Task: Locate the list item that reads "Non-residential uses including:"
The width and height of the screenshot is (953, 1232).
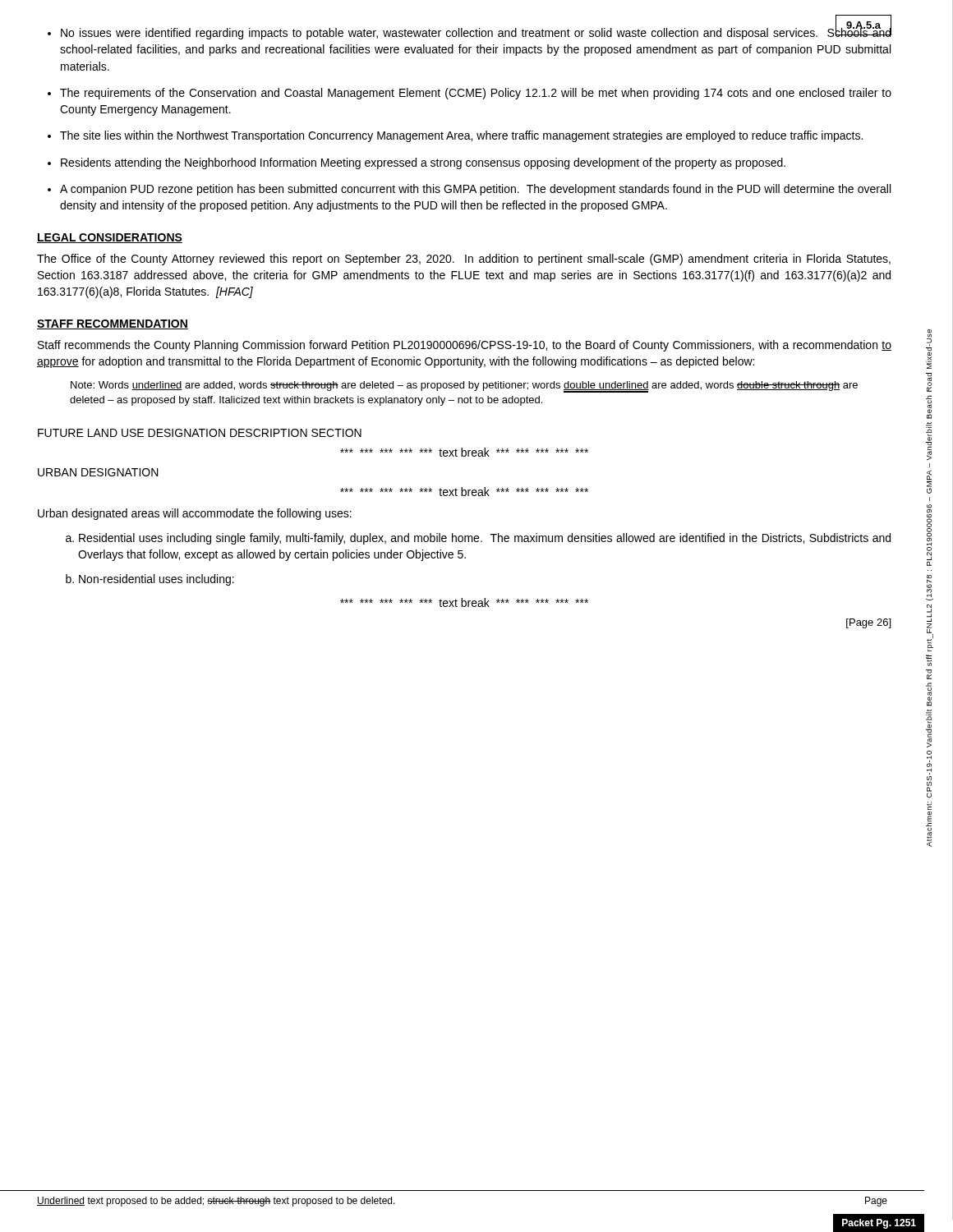Action: click(x=156, y=579)
